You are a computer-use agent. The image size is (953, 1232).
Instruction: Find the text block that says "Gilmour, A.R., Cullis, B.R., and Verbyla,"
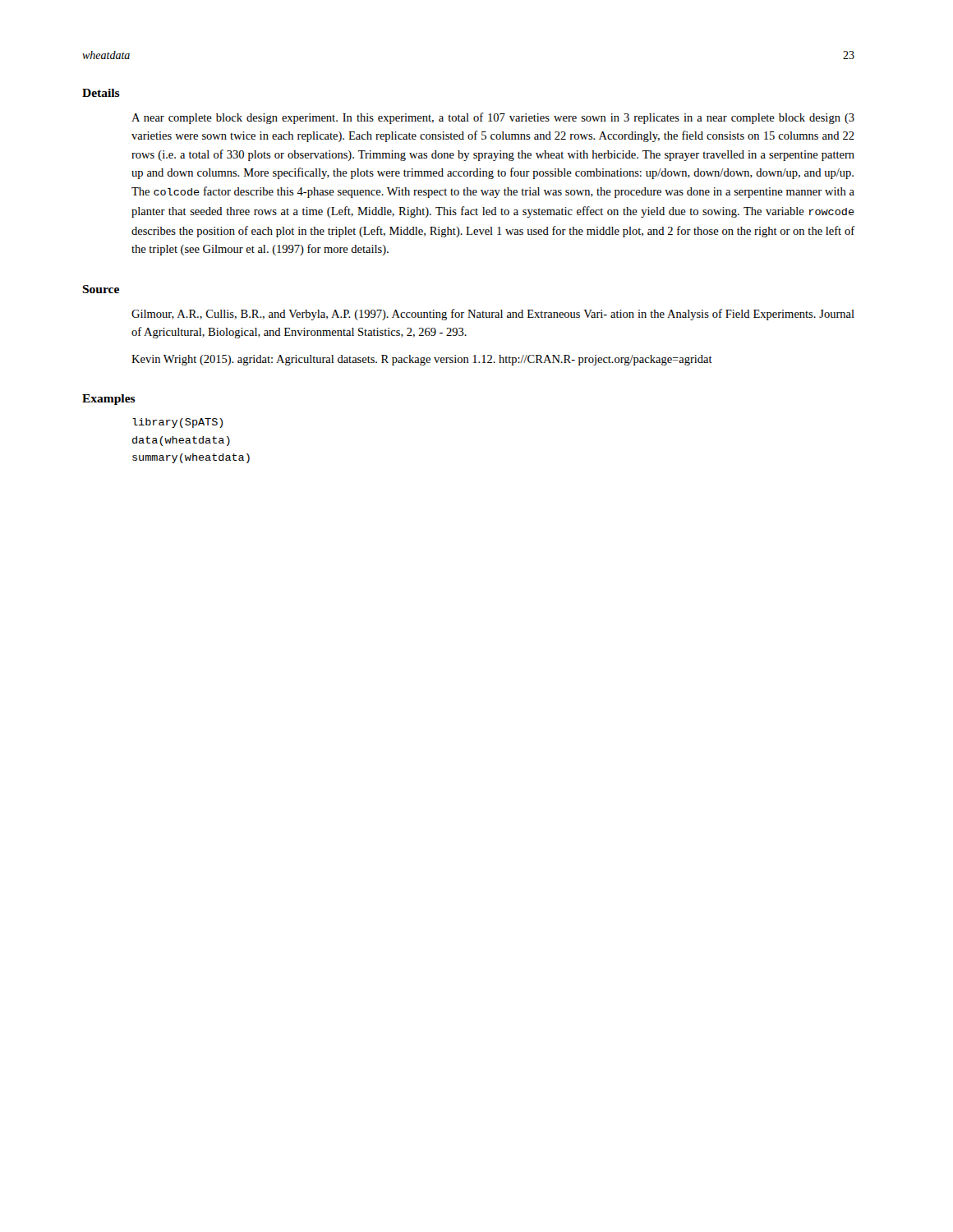tap(493, 315)
